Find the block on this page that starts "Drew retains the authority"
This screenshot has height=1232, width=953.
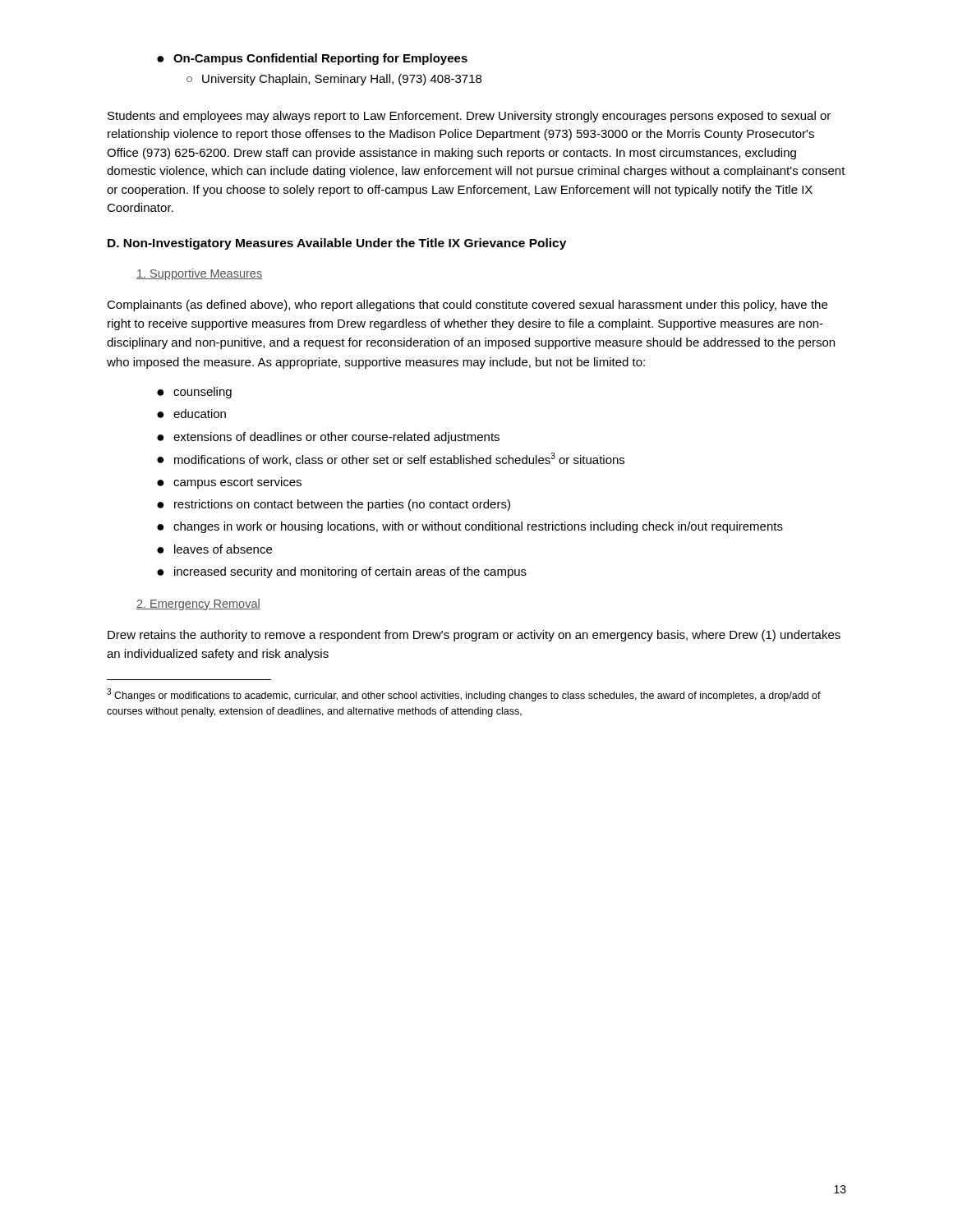click(476, 644)
